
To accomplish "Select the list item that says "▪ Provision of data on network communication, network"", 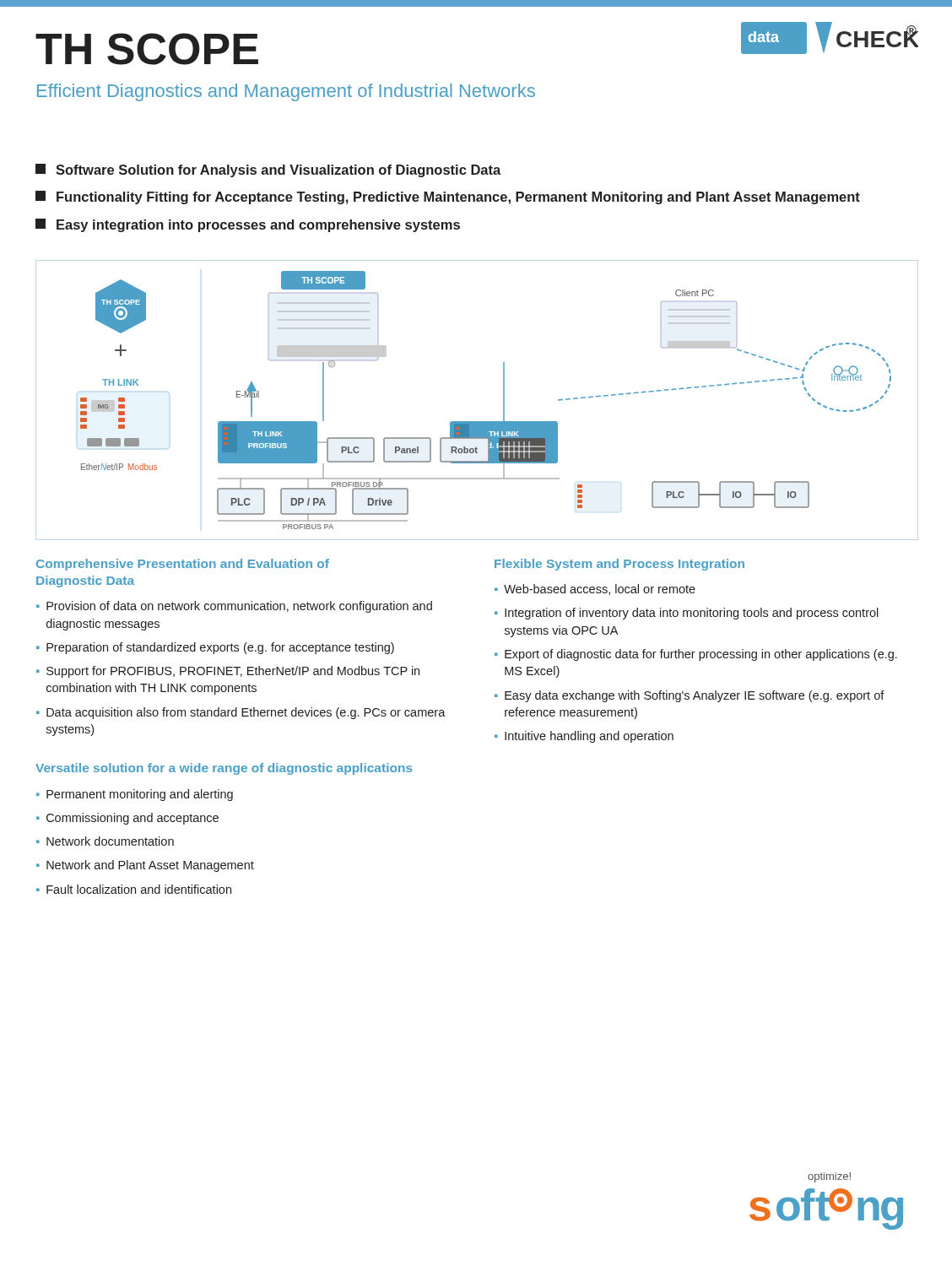I will point(248,615).
